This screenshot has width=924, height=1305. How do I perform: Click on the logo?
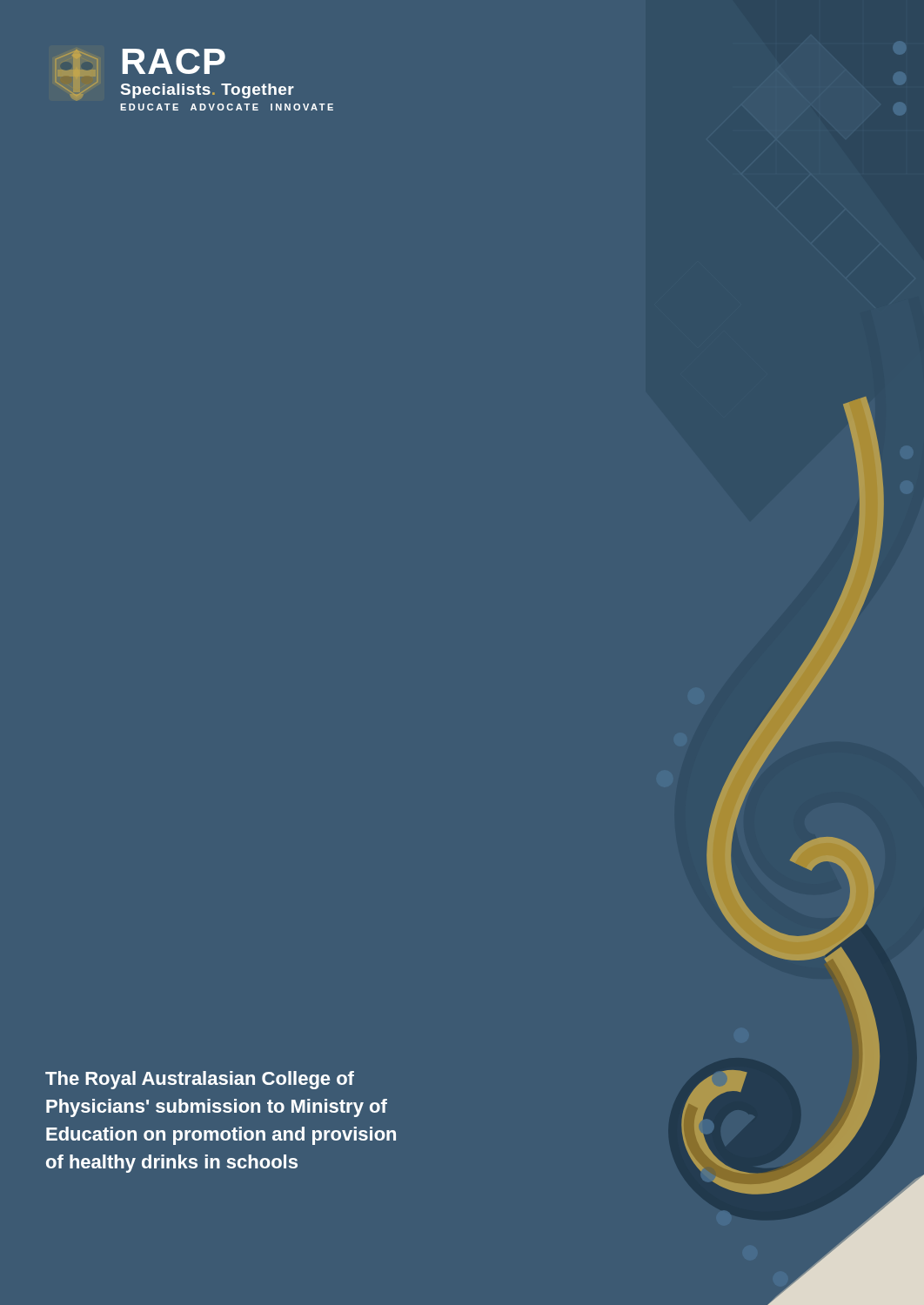[190, 77]
